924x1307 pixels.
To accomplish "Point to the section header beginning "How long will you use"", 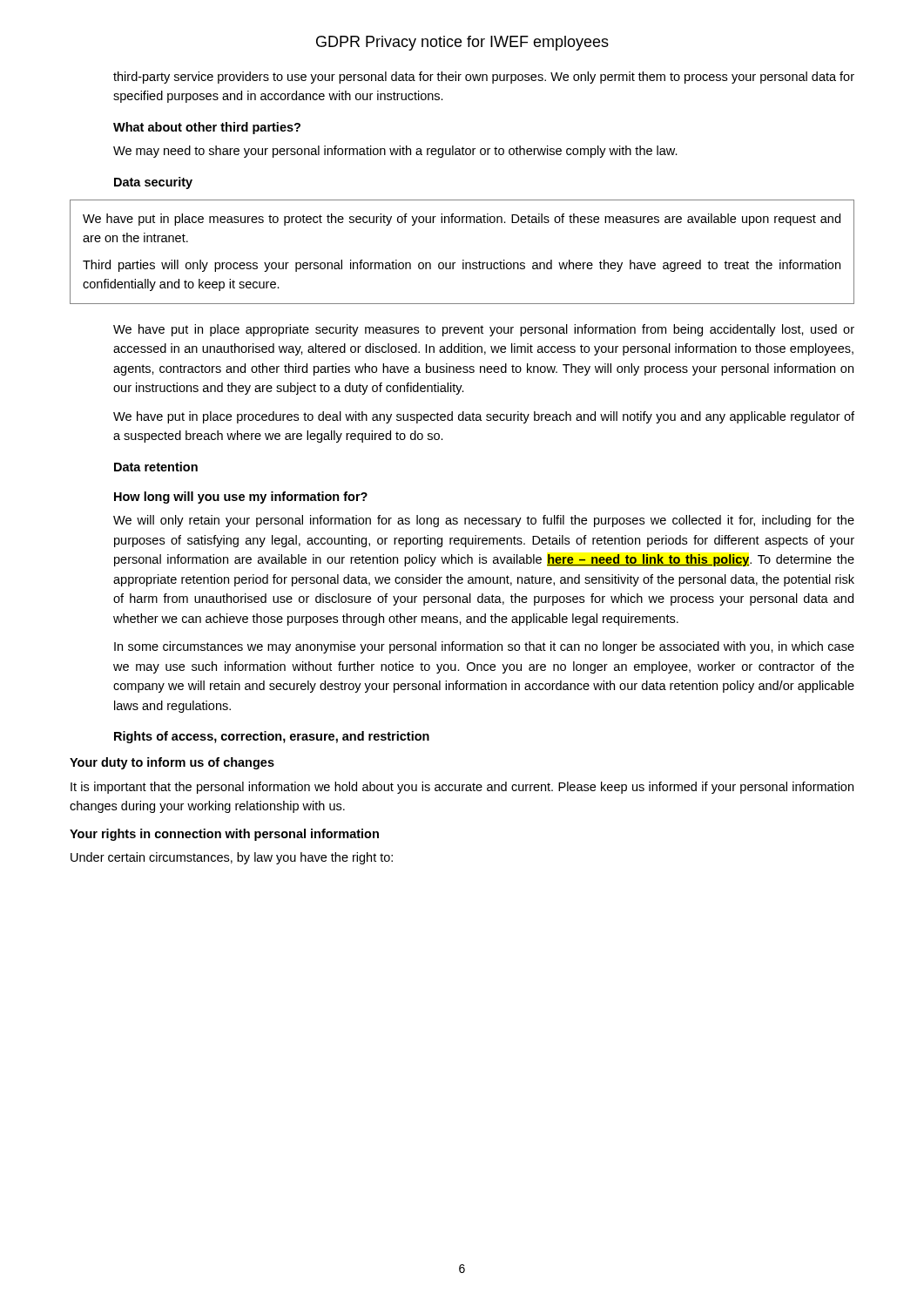I will [x=241, y=497].
